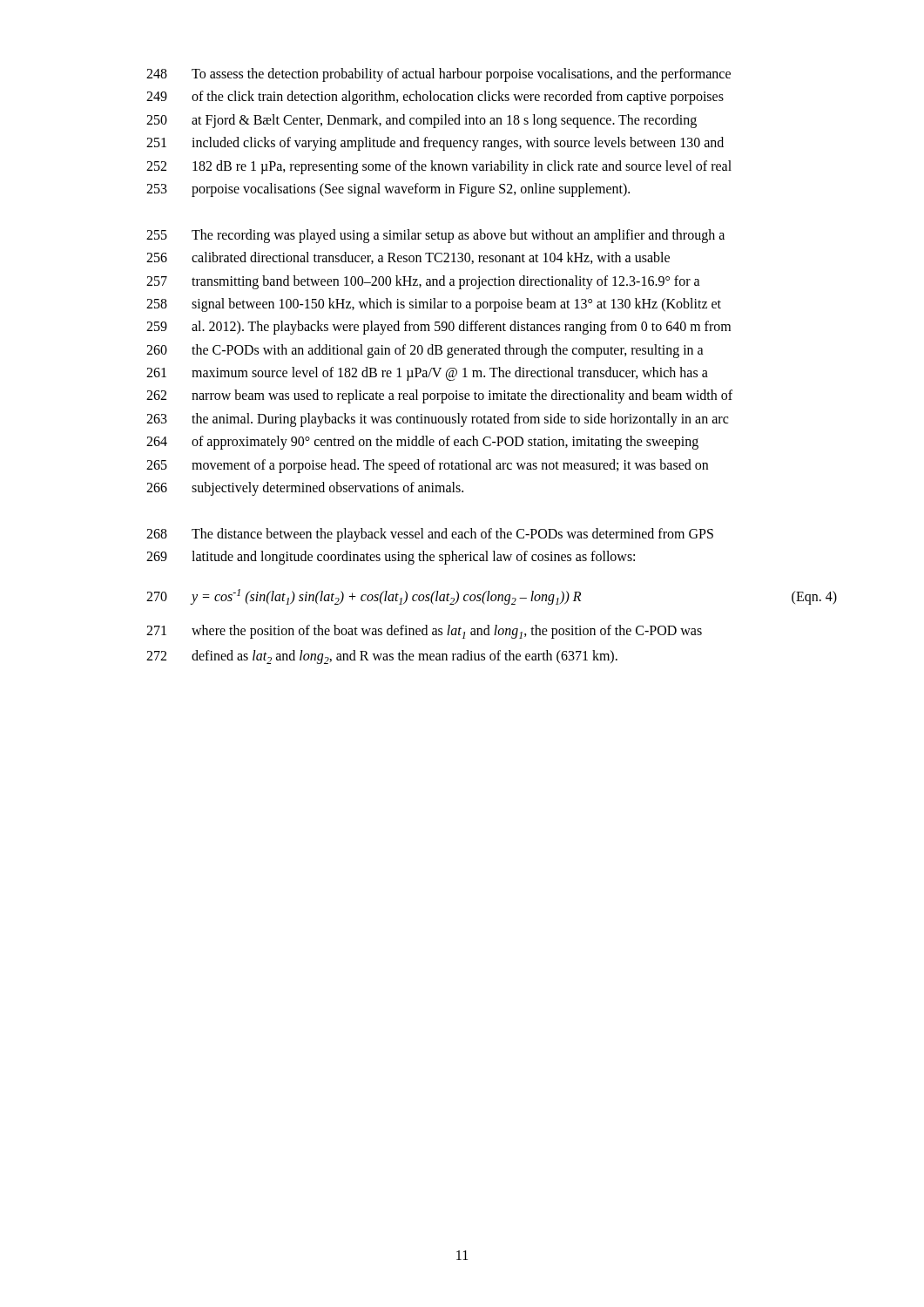This screenshot has width=924, height=1307.
Task: Locate the block of text that opens with "272 defined as lat2 and"
Action: (479, 657)
